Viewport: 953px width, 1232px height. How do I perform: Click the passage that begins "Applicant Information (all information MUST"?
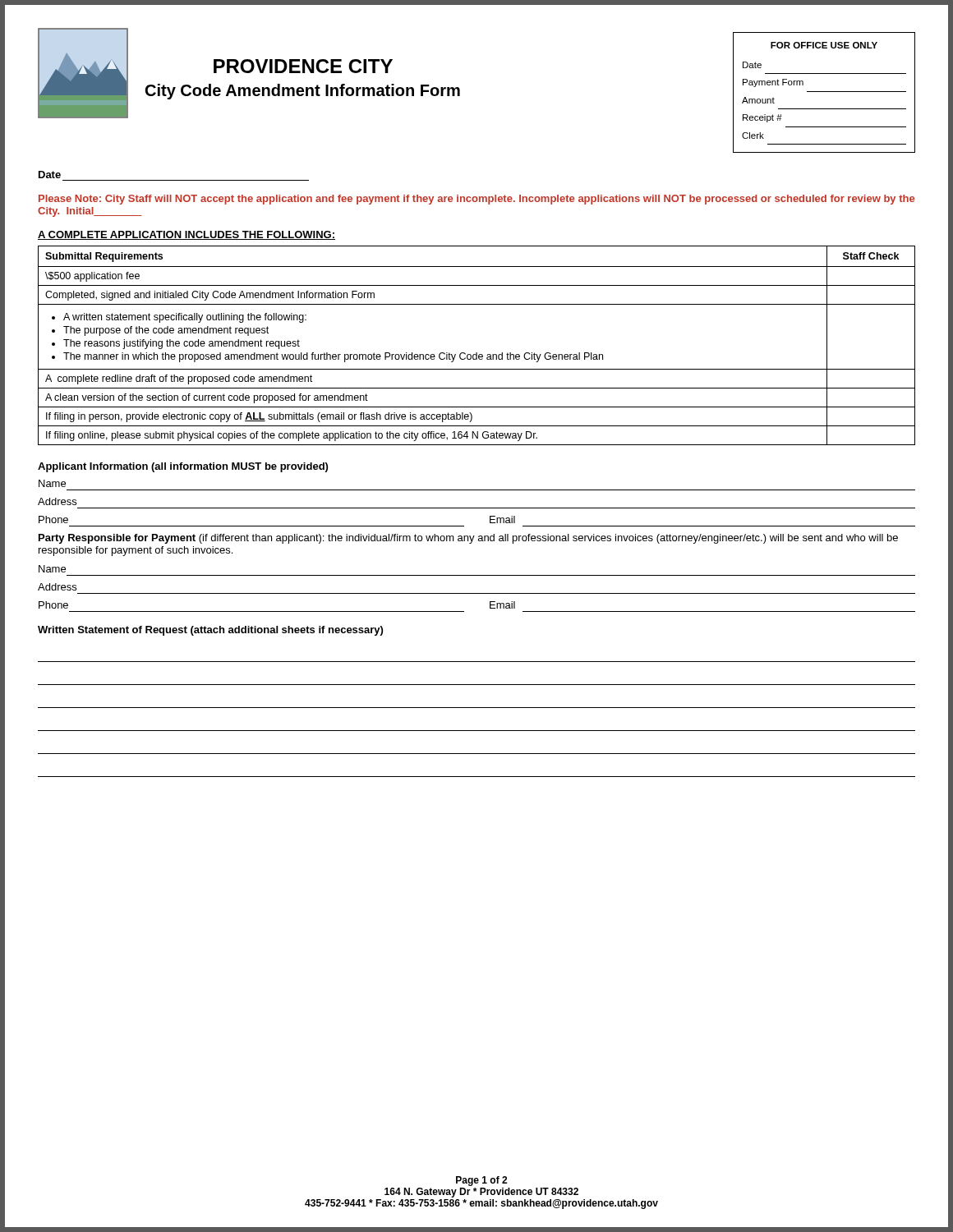click(x=183, y=466)
